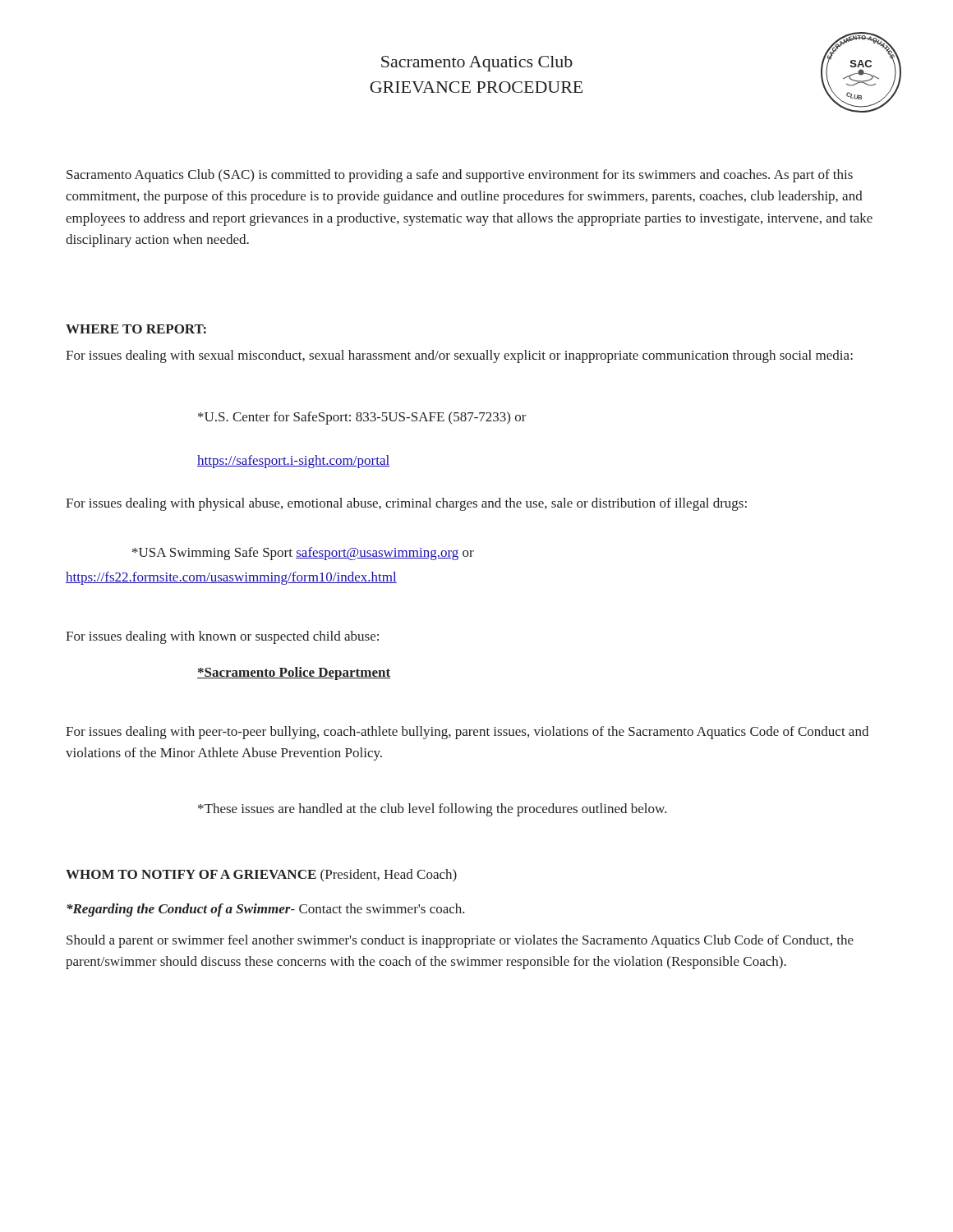Locate the block of text that opens with "*USA Swimming Safe Sport safesport@usaswimming.org"
This screenshot has width=953, height=1232.
[303, 552]
